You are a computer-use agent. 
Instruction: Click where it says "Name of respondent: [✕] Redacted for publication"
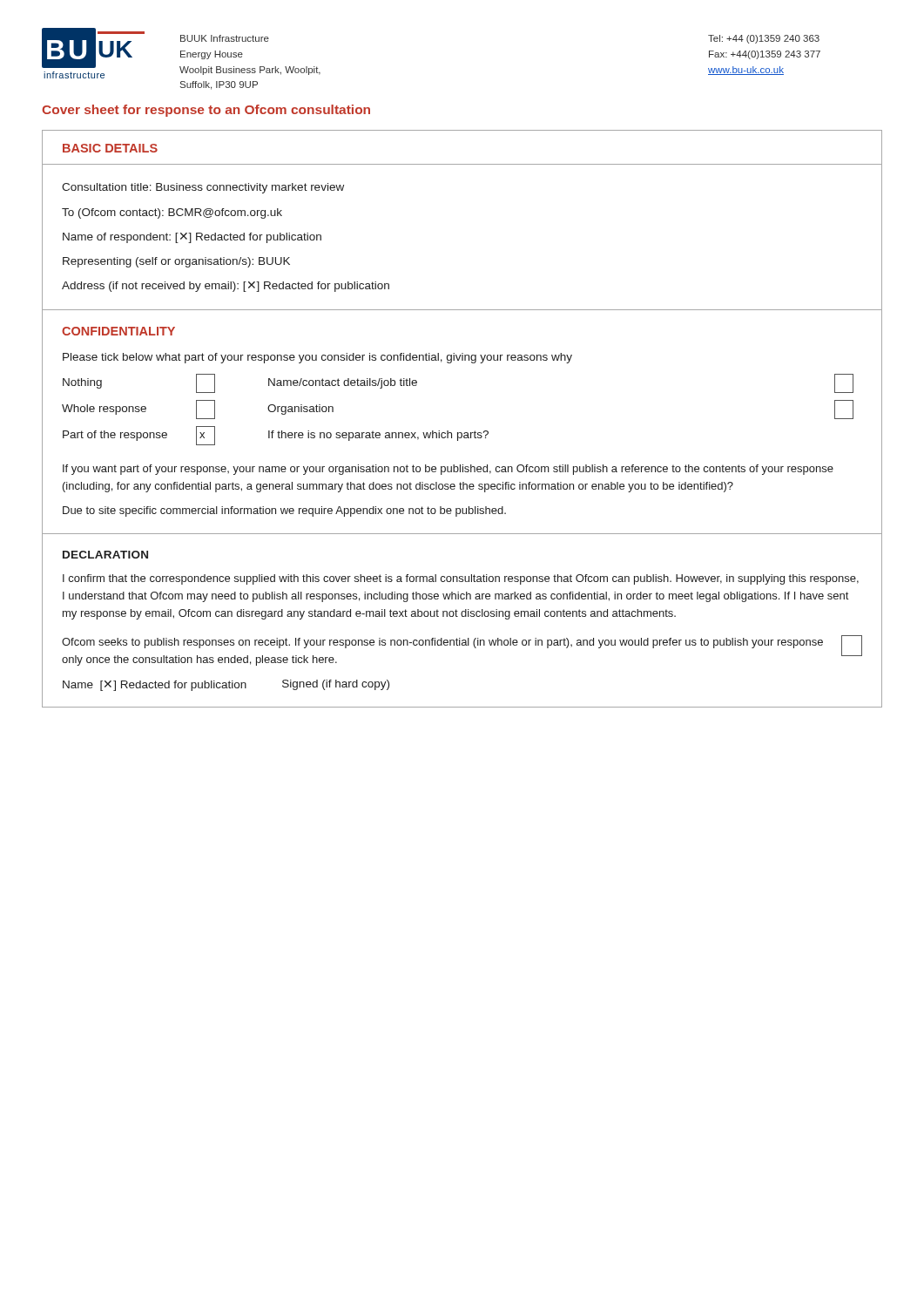pos(192,236)
